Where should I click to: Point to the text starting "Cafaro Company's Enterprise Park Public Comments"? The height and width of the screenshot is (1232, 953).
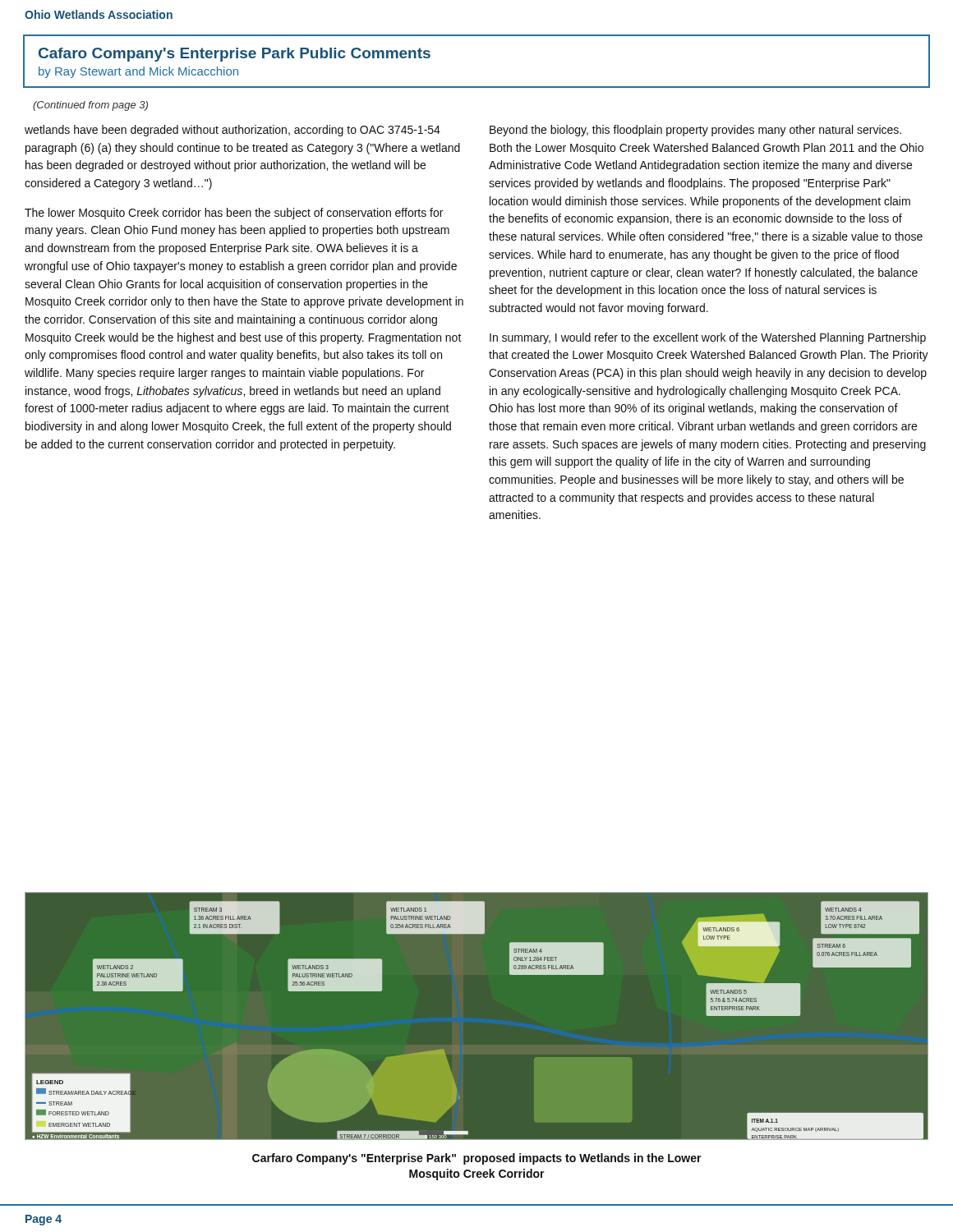click(x=234, y=53)
